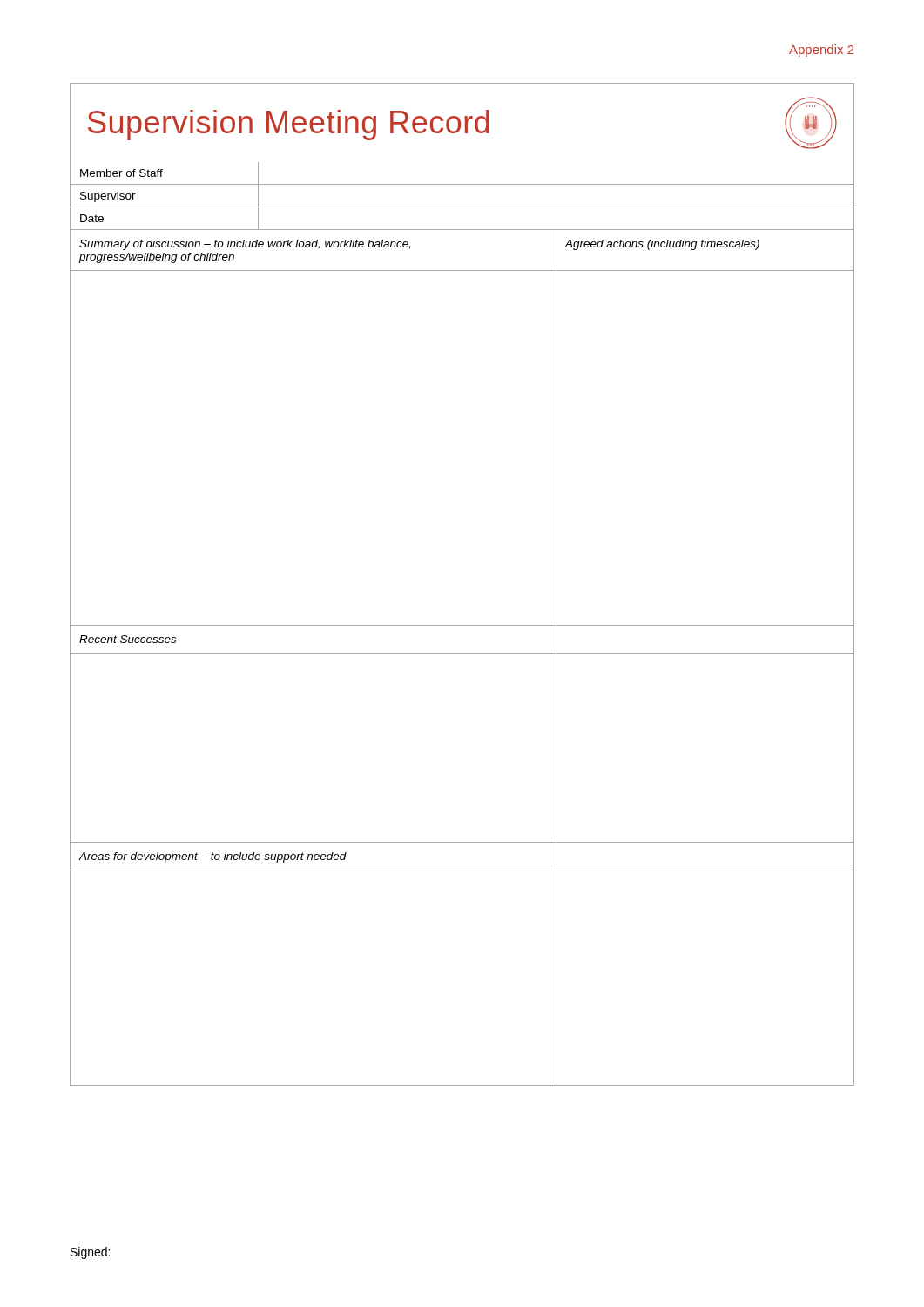
Task: Find the text block starting "Supervision Meeting Record ● ● ●"
Action: click(462, 123)
